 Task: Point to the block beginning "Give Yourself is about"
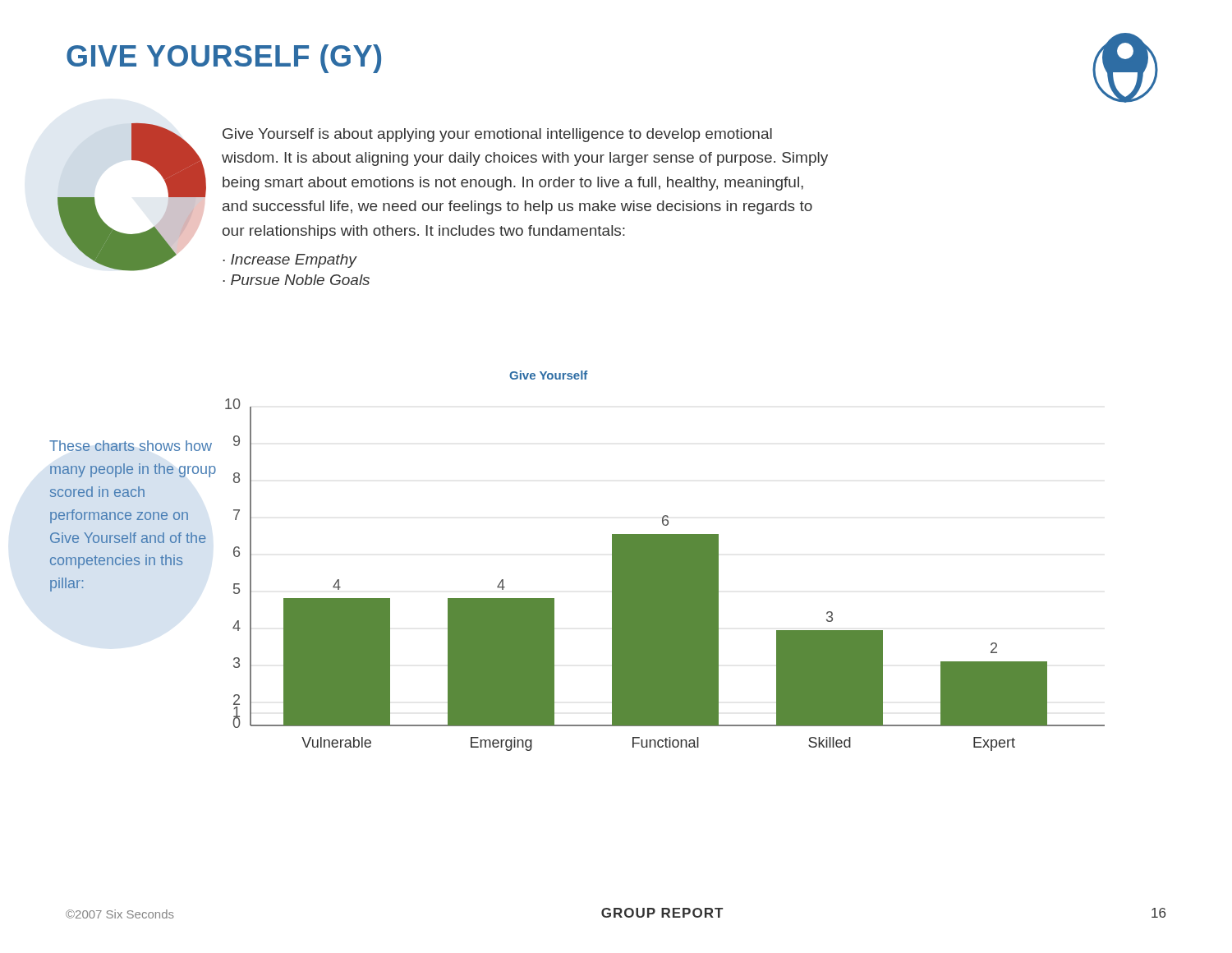pos(526,205)
